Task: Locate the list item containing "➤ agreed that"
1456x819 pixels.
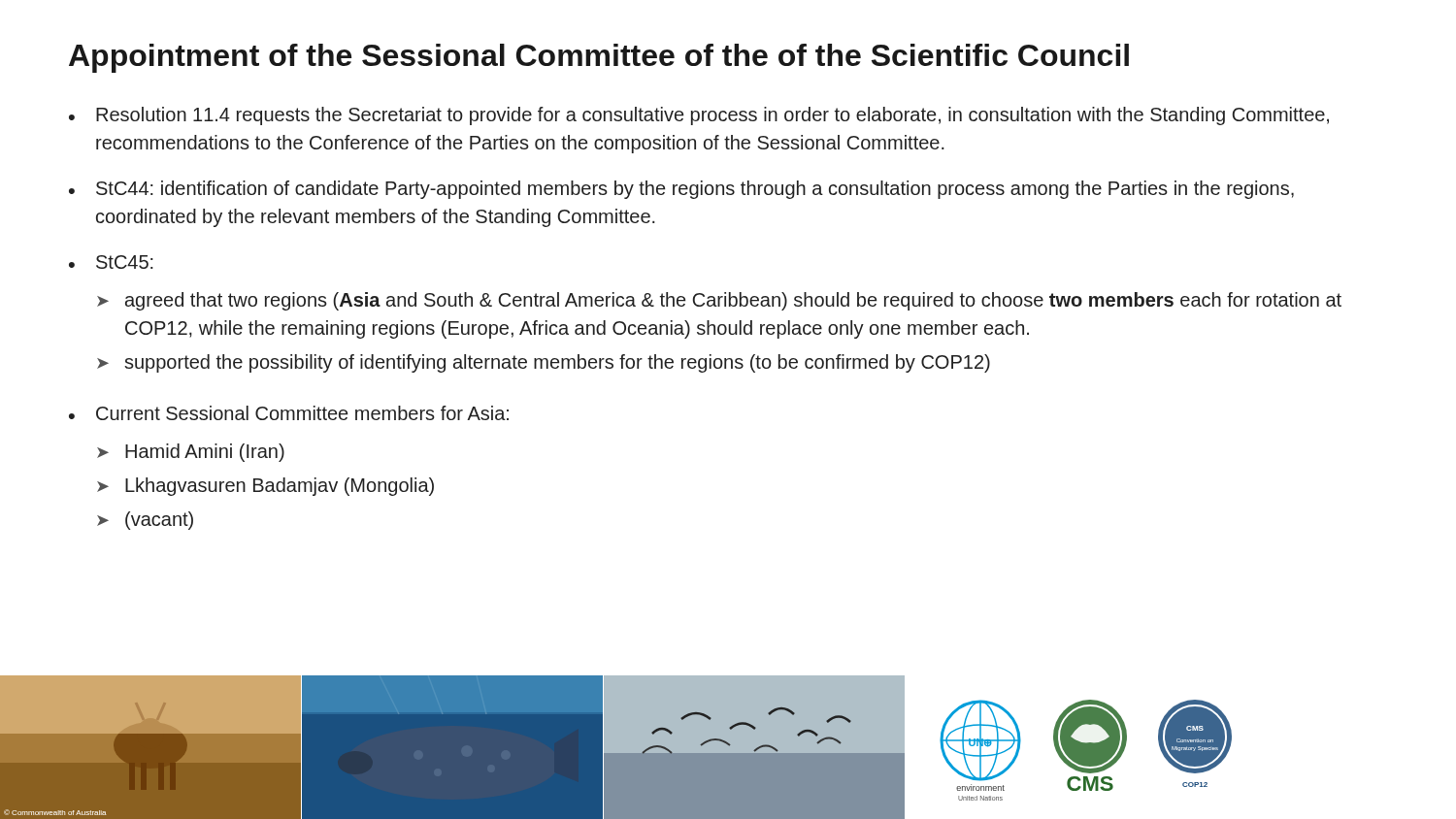Action: [742, 315]
